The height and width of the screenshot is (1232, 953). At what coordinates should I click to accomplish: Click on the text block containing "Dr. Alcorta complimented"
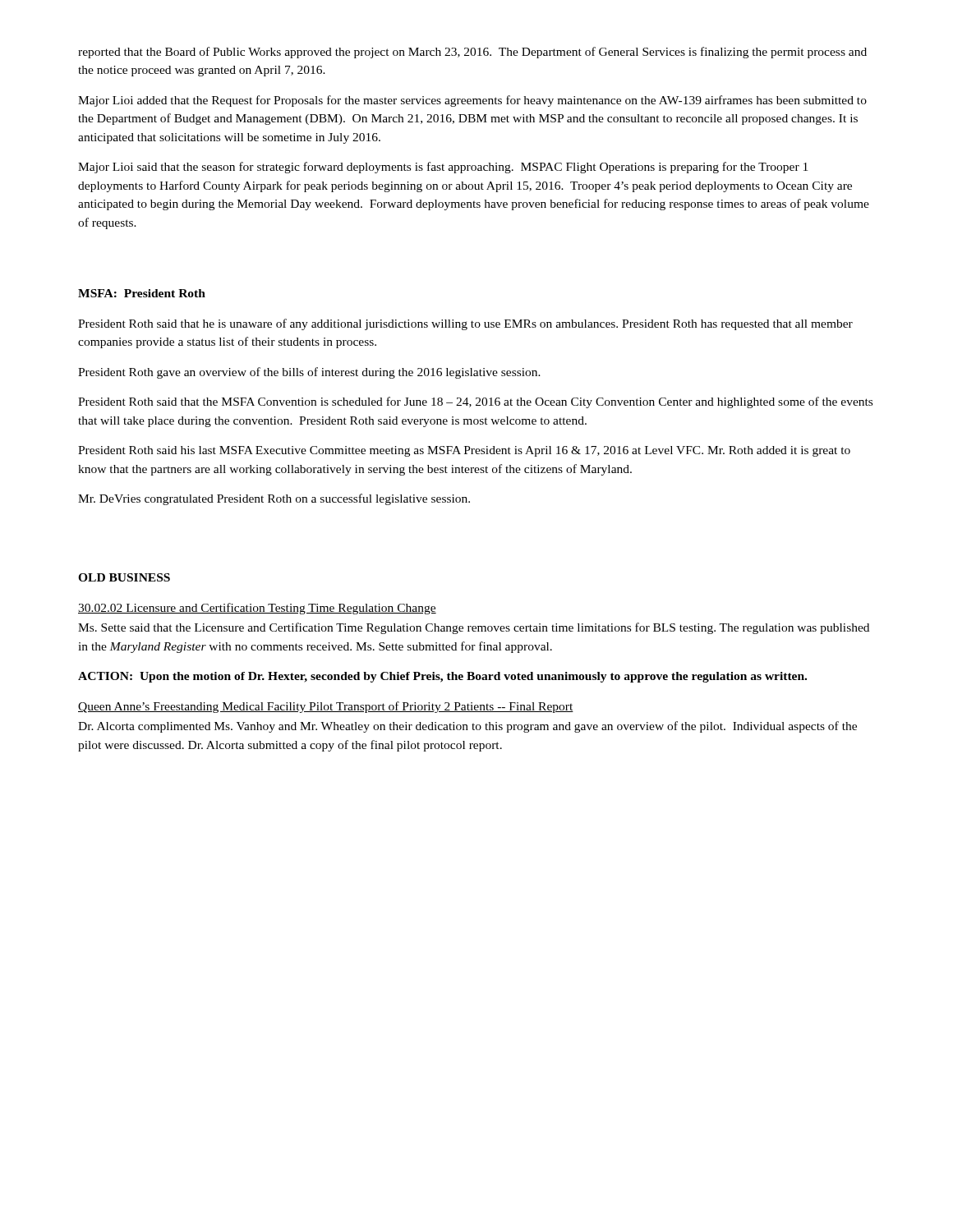point(468,735)
